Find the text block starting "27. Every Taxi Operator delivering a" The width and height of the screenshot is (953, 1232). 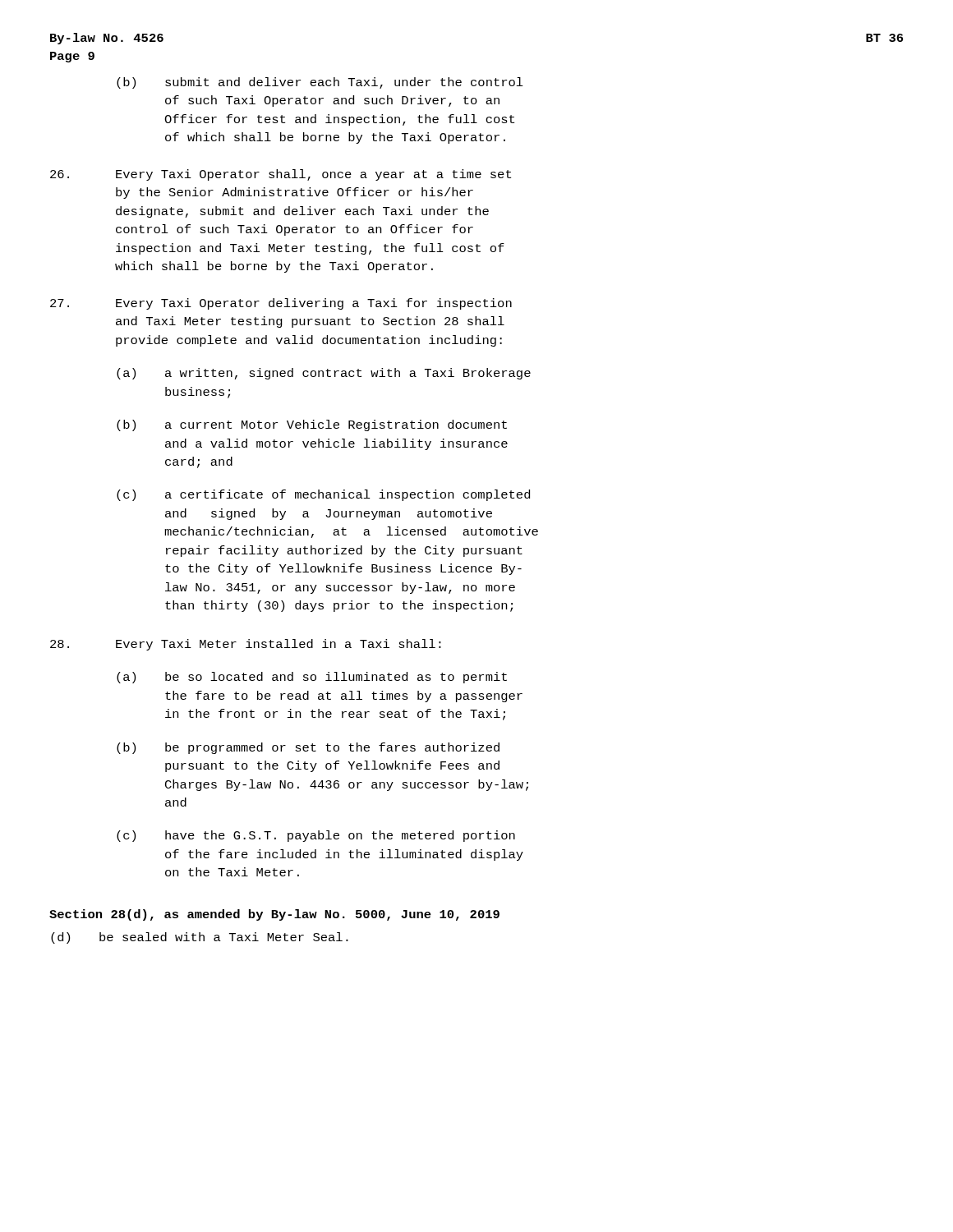click(476, 322)
